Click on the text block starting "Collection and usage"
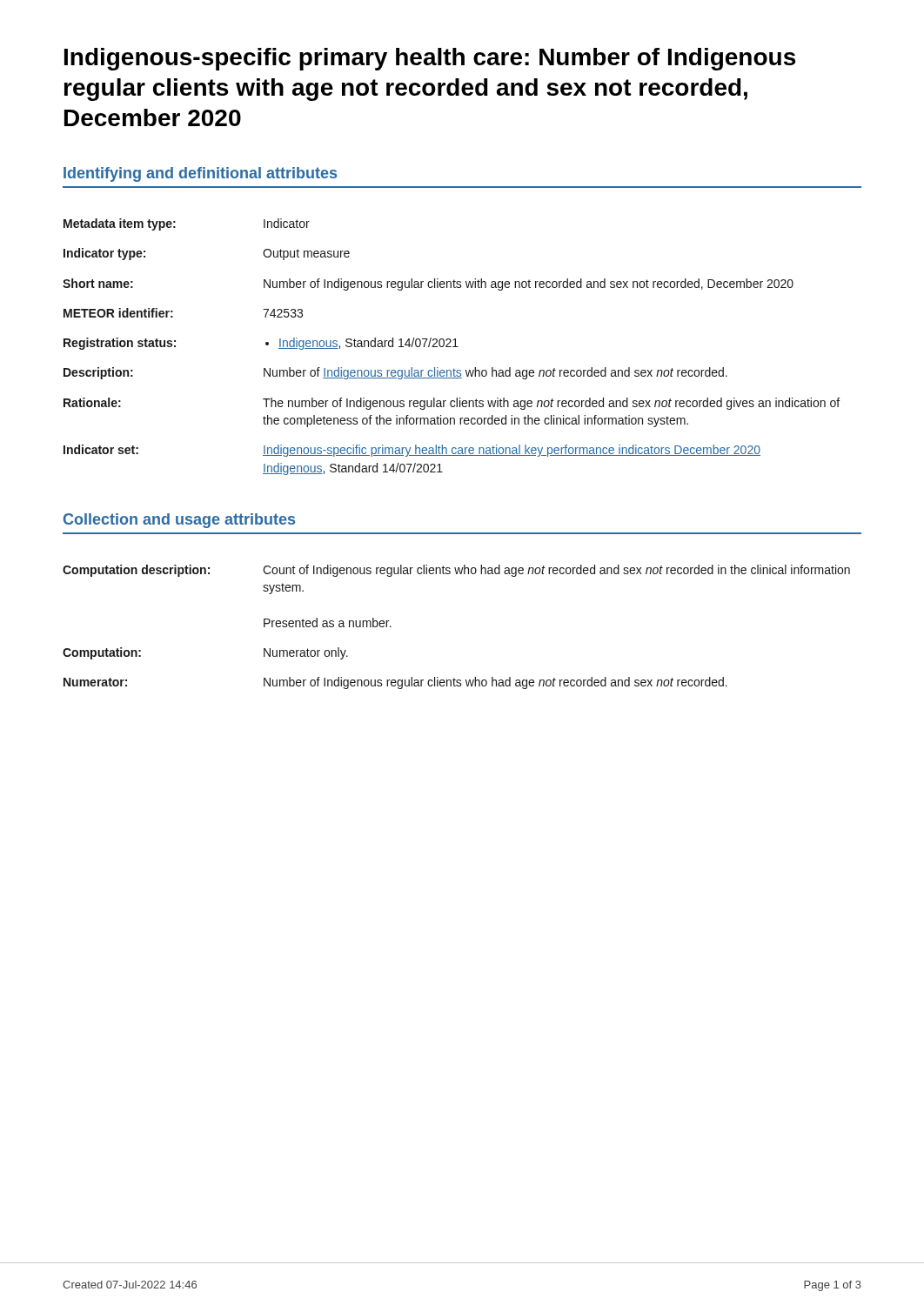924x1305 pixels. [x=179, y=519]
